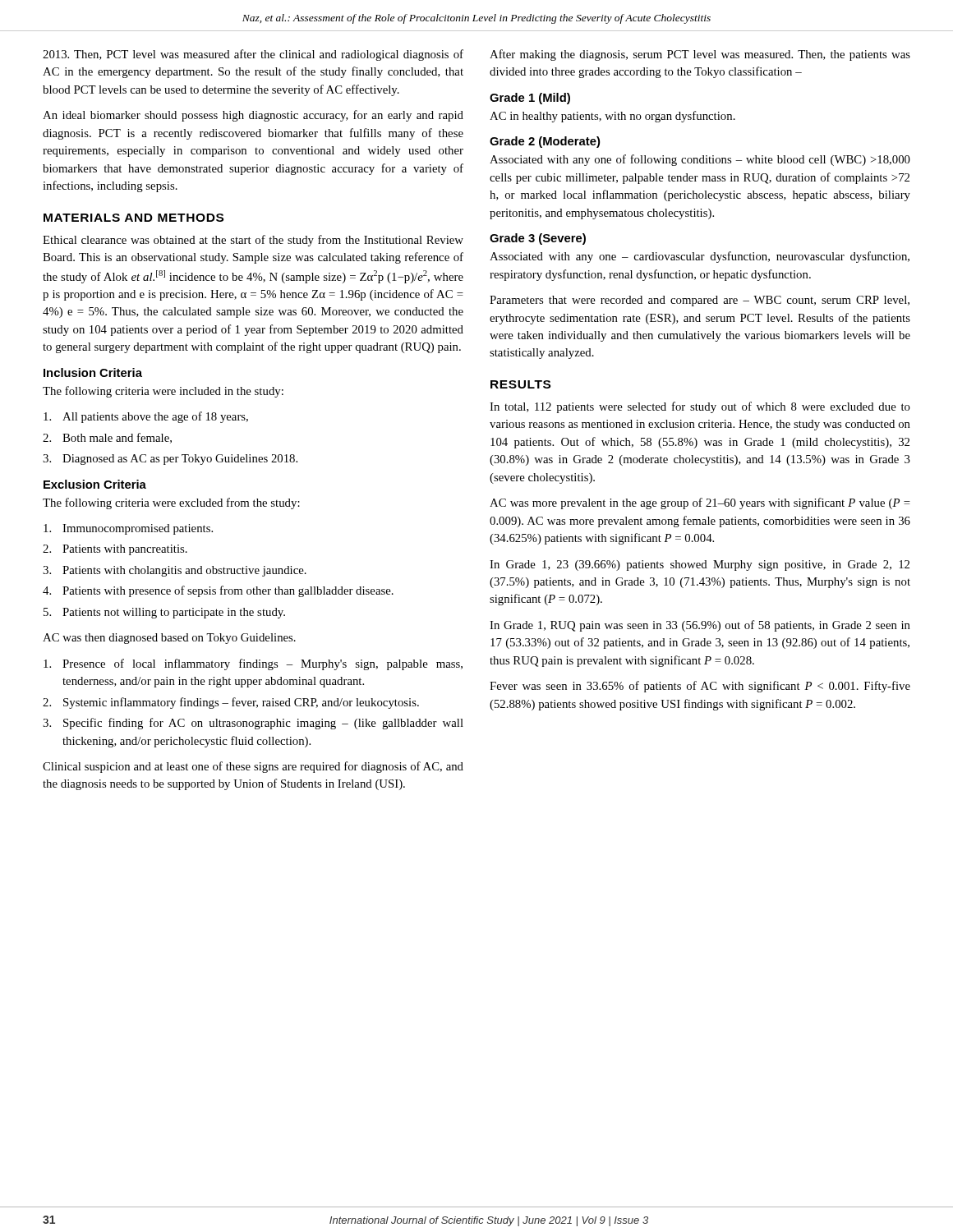Click on the block starting "Immunocompromised patients."
The image size is (953, 1232).
128,529
